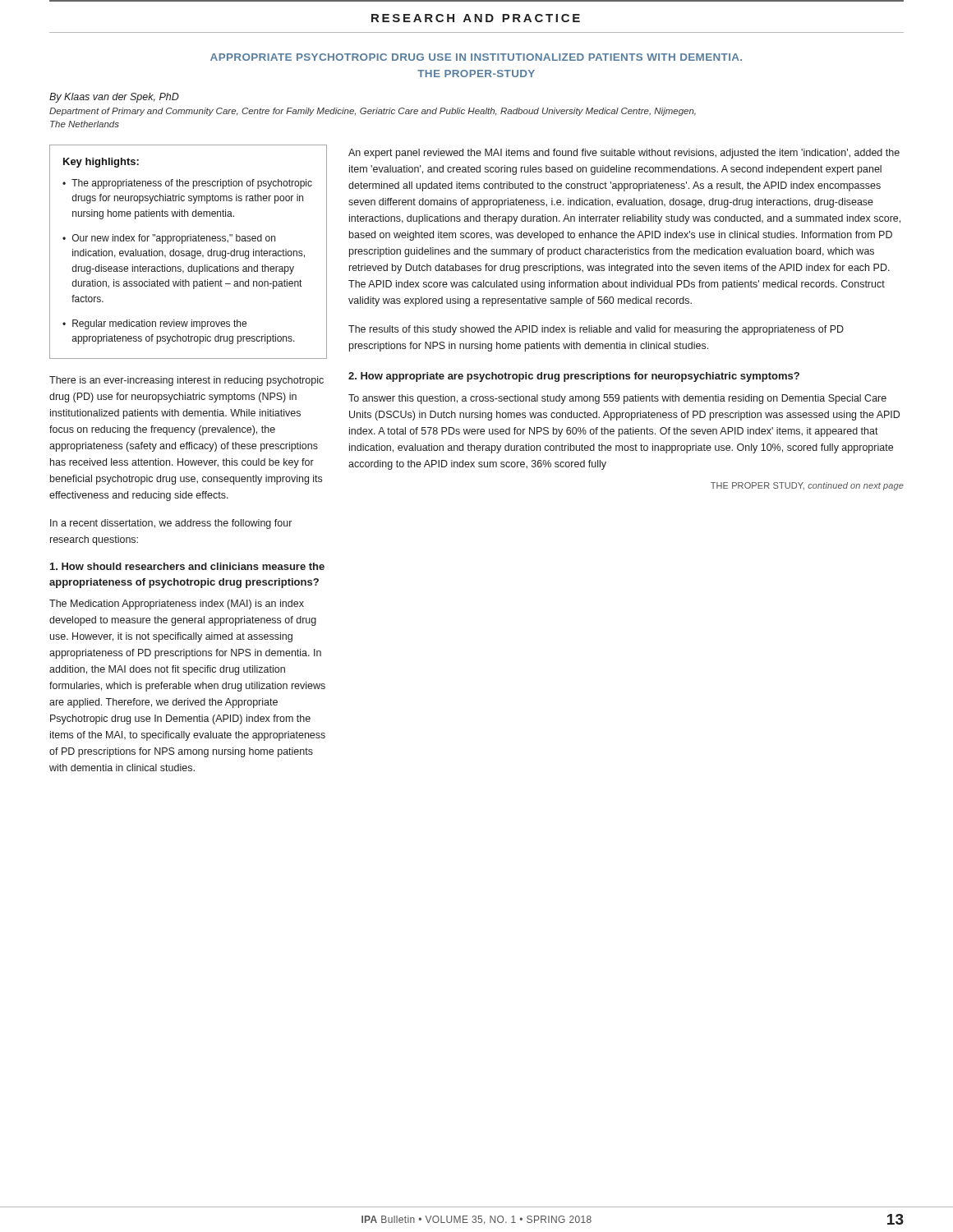
Task: Point to the region starting "THE PROPER STUDY, continued on"
Action: coord(807,485)
